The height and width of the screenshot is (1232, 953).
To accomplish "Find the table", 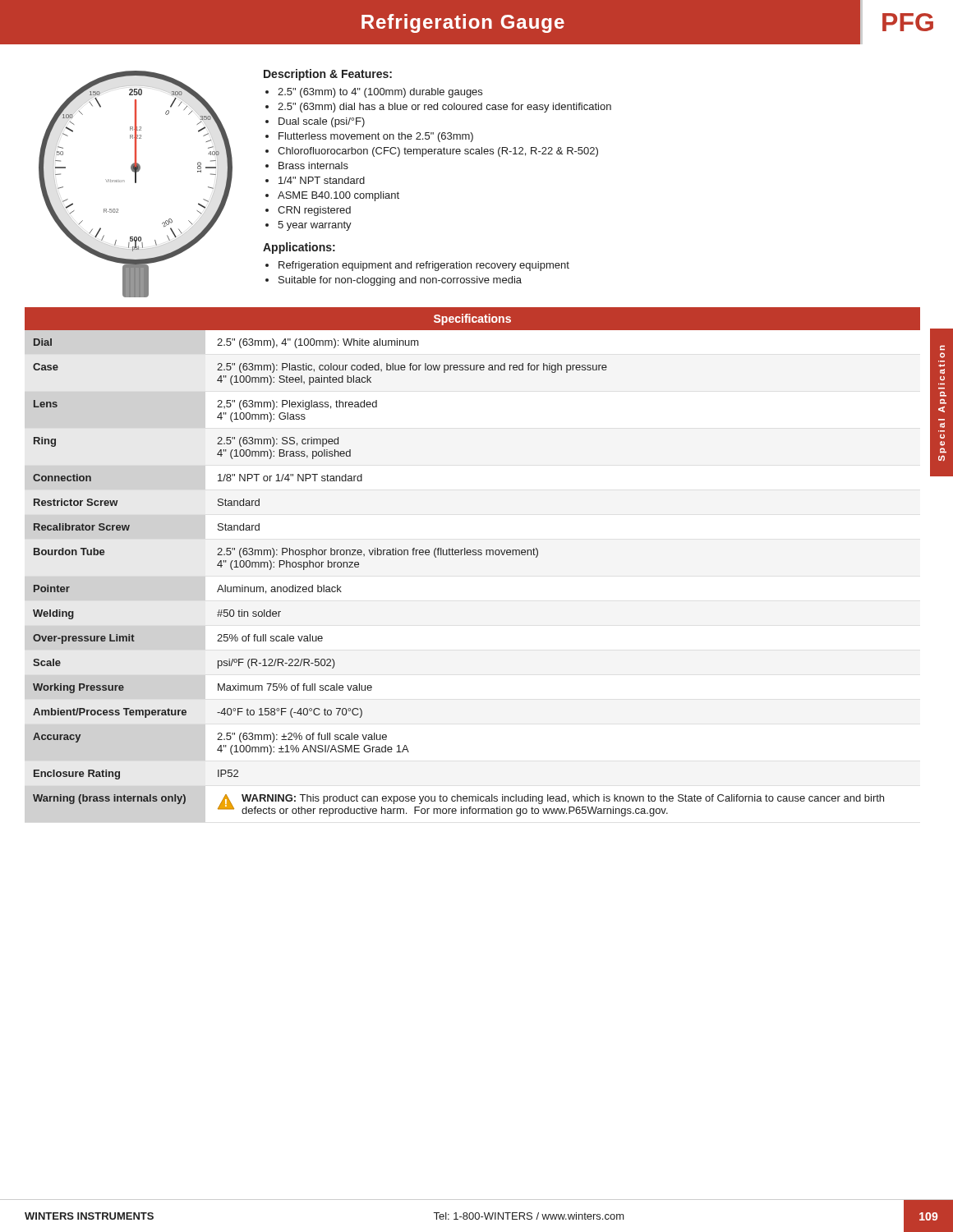I will point(472,565).
